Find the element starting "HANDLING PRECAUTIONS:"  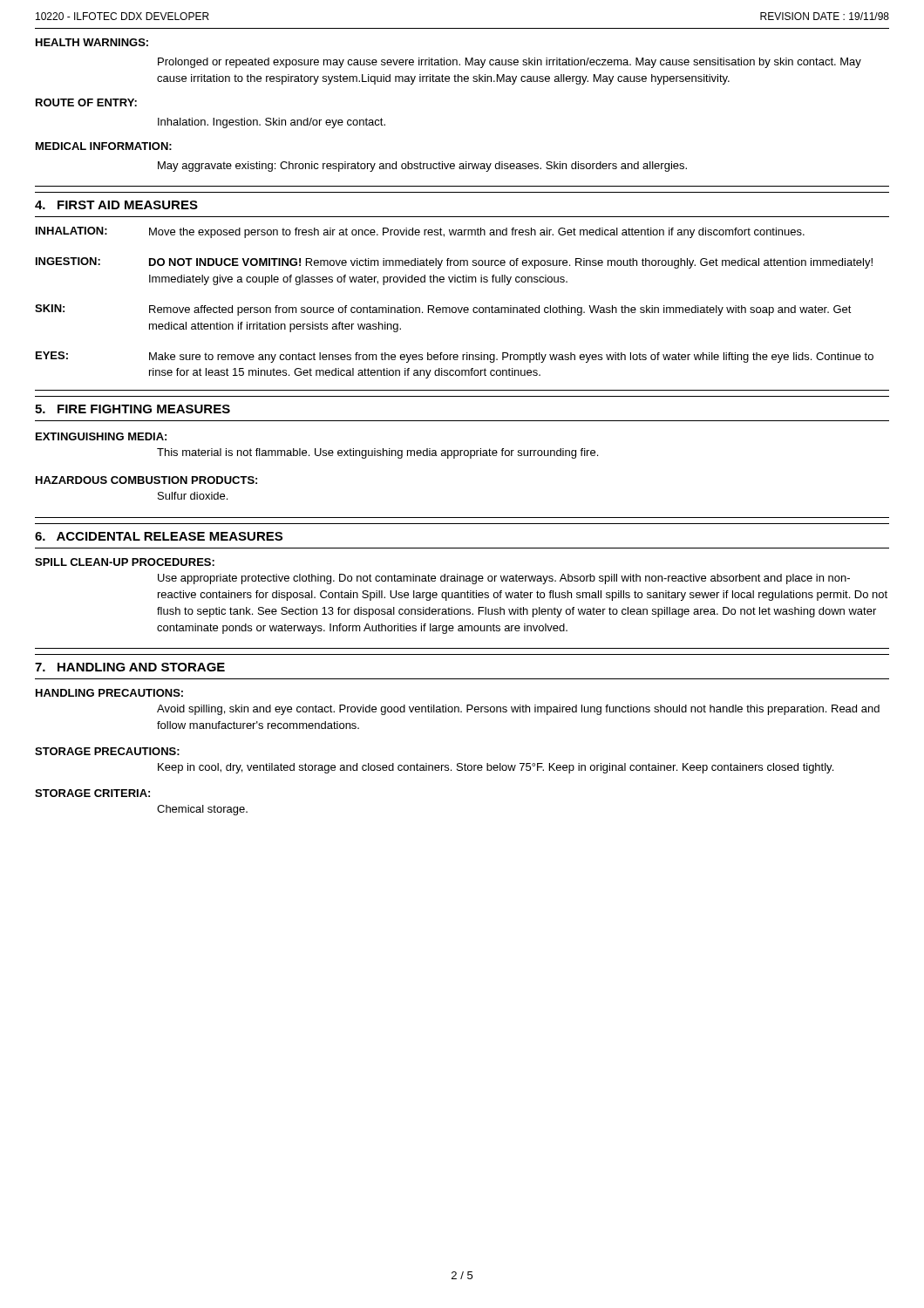pyautogui.click(x=109, y=693)
